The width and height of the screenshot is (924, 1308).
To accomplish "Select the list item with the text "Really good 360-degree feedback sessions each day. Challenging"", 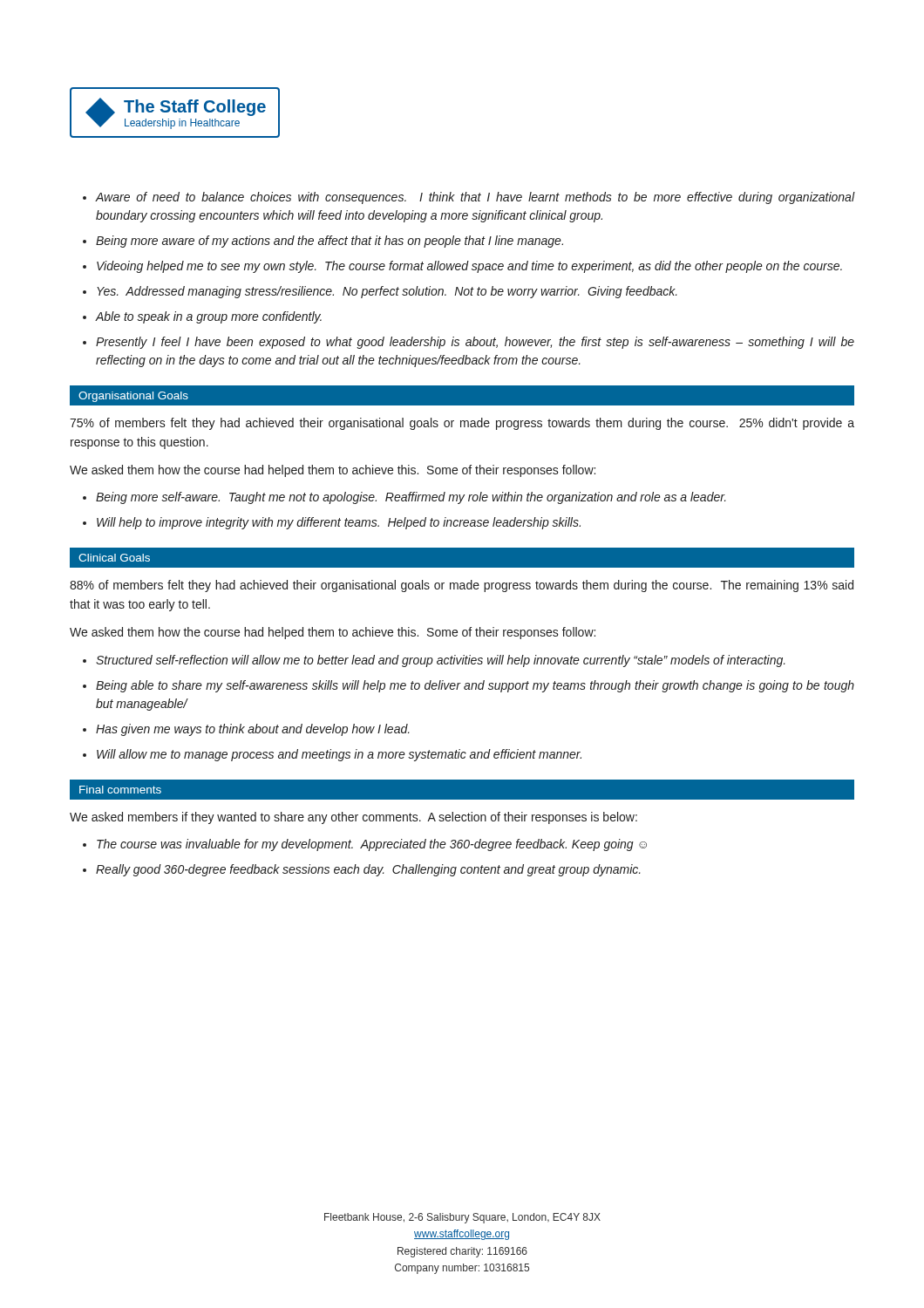I will [x=369, y=870].
